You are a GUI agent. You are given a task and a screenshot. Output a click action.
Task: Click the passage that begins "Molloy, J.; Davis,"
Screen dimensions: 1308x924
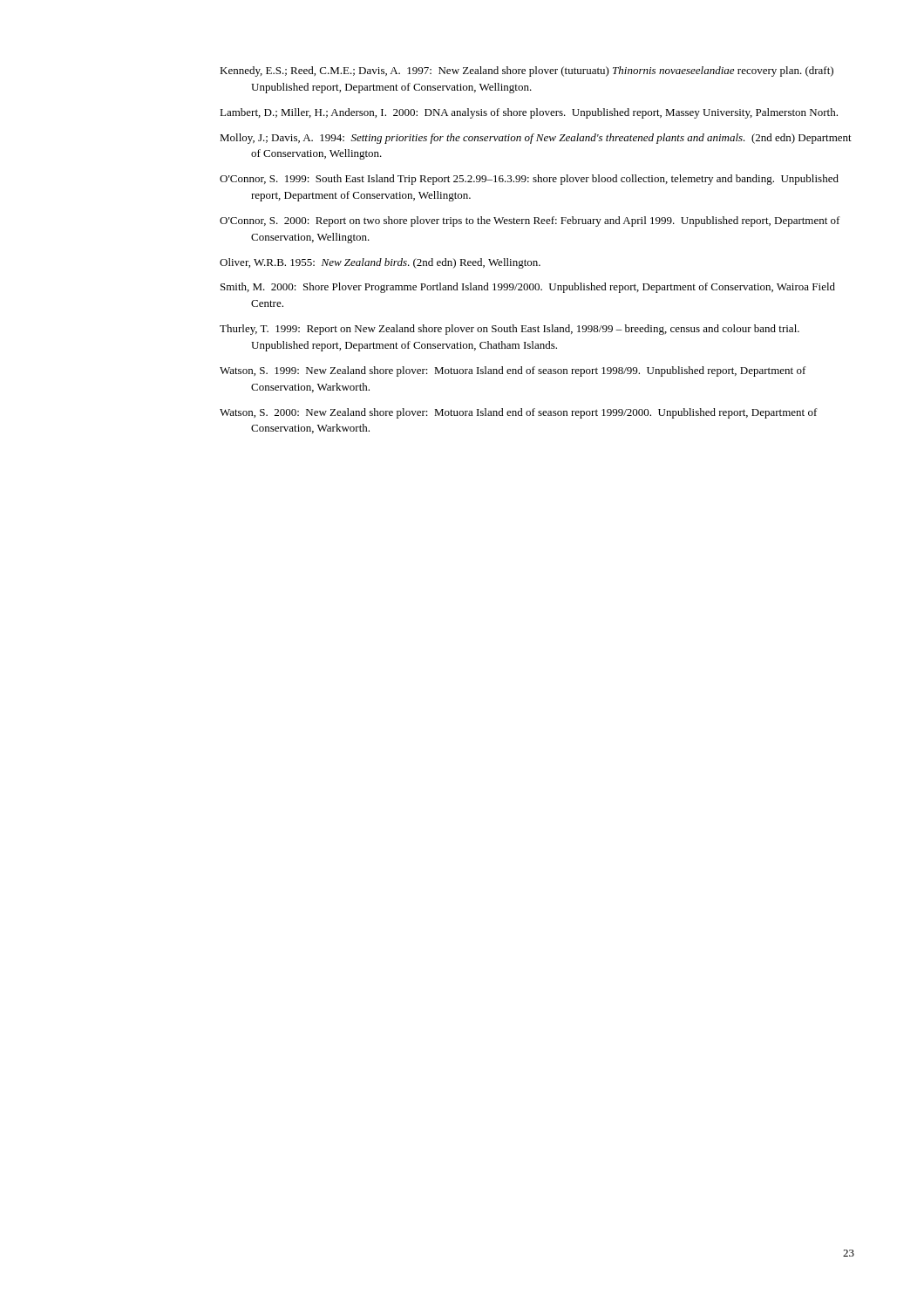[536, 145]
